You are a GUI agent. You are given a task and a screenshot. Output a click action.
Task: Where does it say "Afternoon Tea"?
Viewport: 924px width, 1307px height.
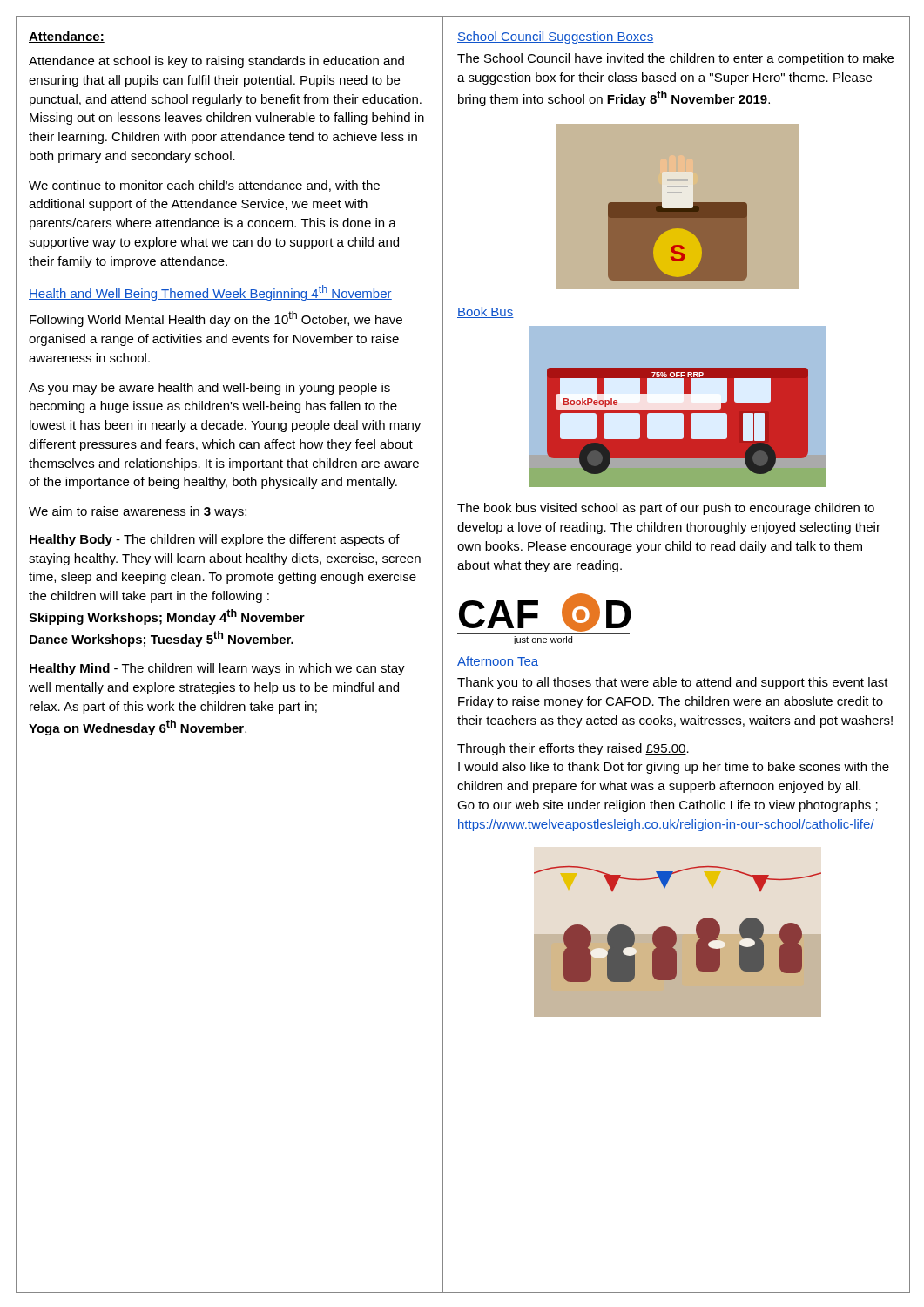pos(498,661)
